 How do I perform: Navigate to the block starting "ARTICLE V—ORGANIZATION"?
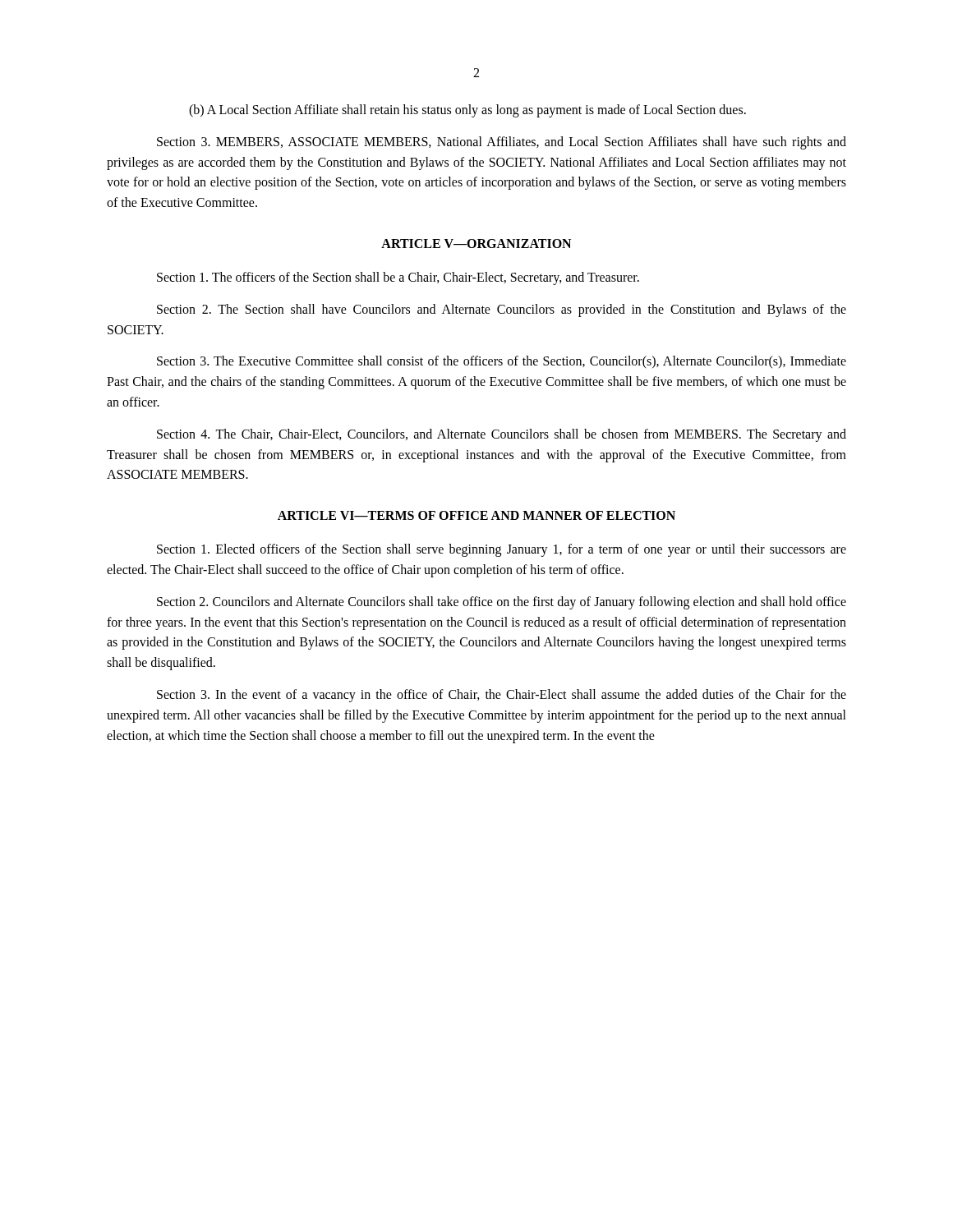coord(476,244)
